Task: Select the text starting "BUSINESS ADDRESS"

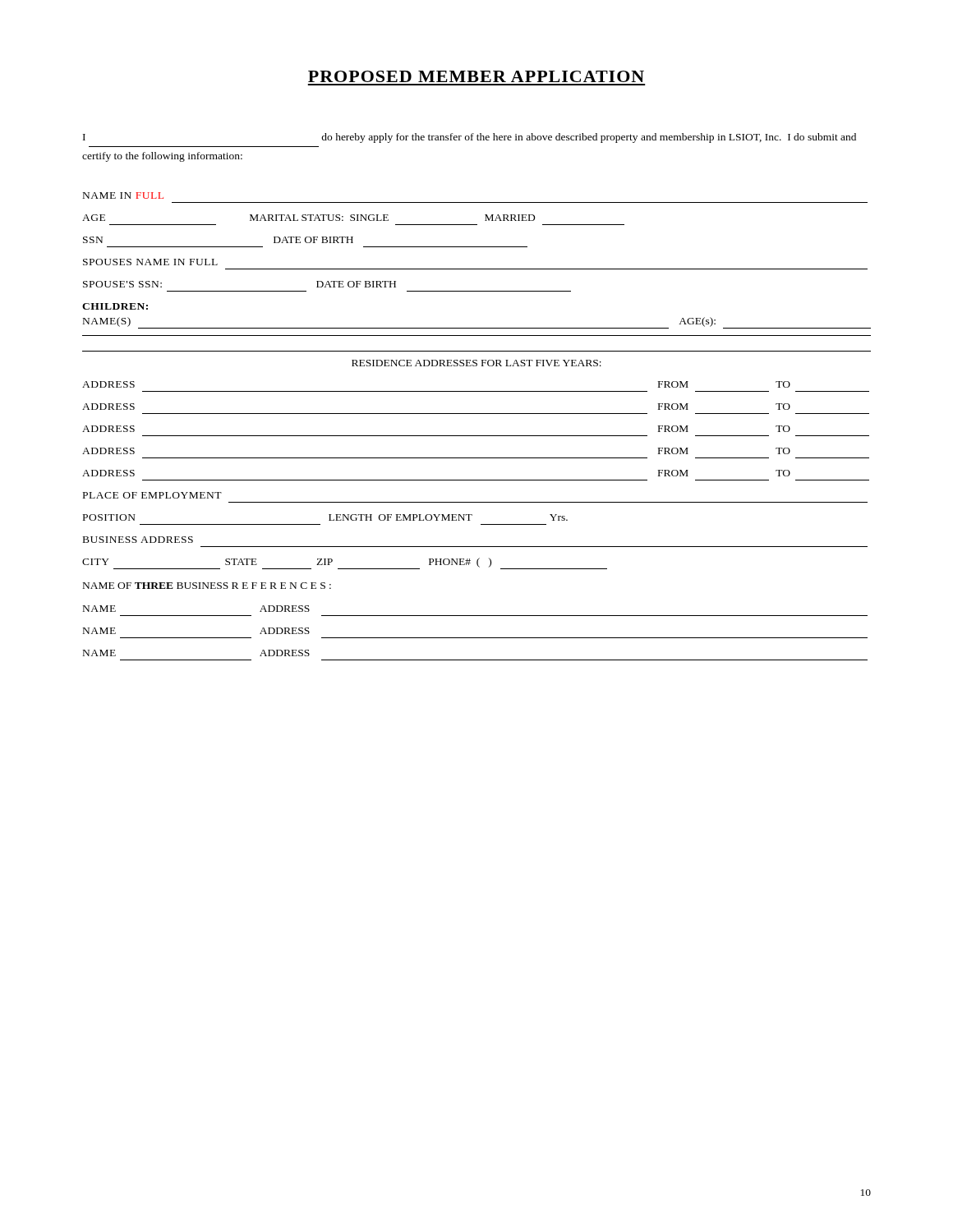Action: pos(475,540)
